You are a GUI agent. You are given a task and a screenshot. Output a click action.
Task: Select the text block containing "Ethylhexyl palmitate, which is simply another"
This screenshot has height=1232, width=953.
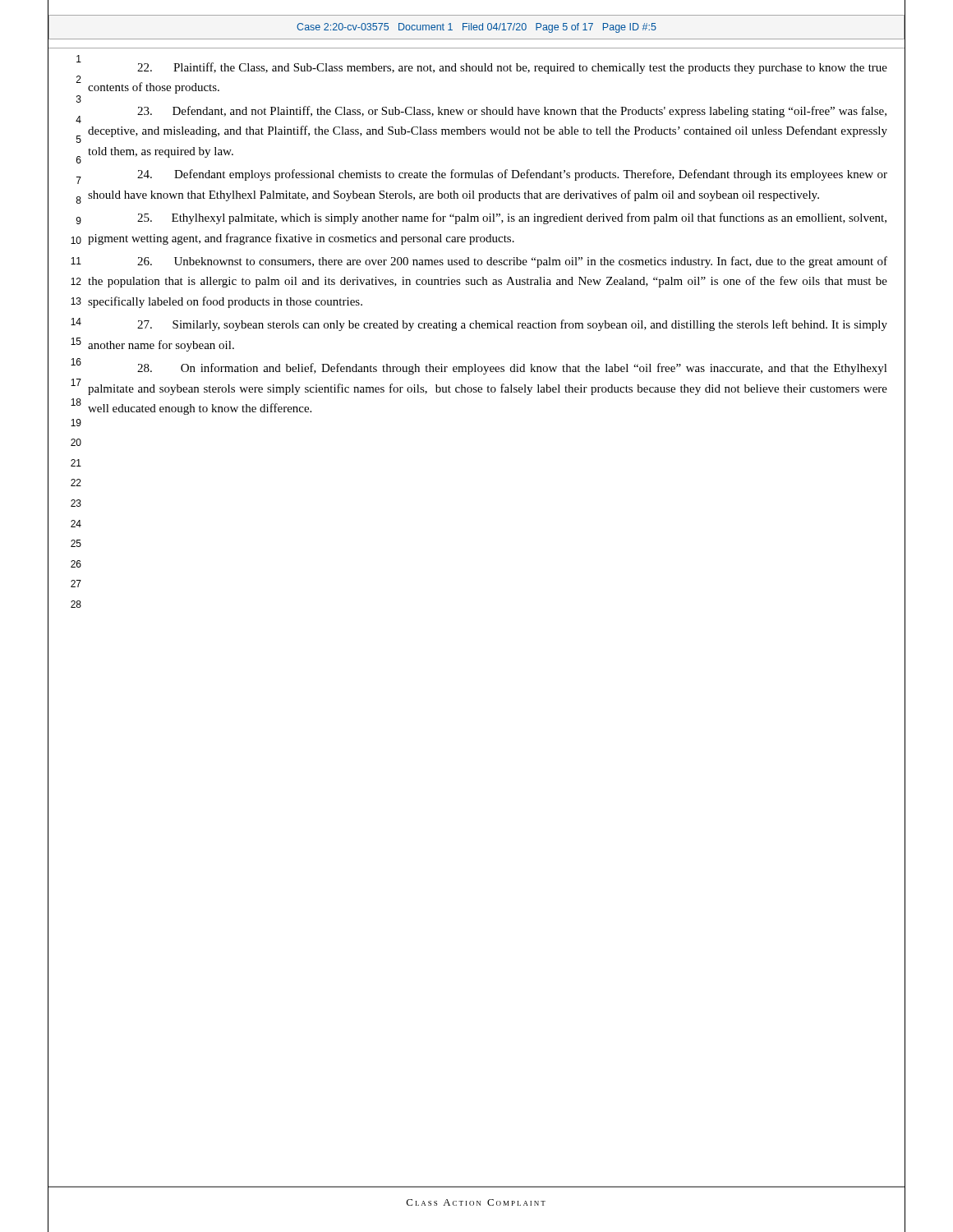click(488, 228)
